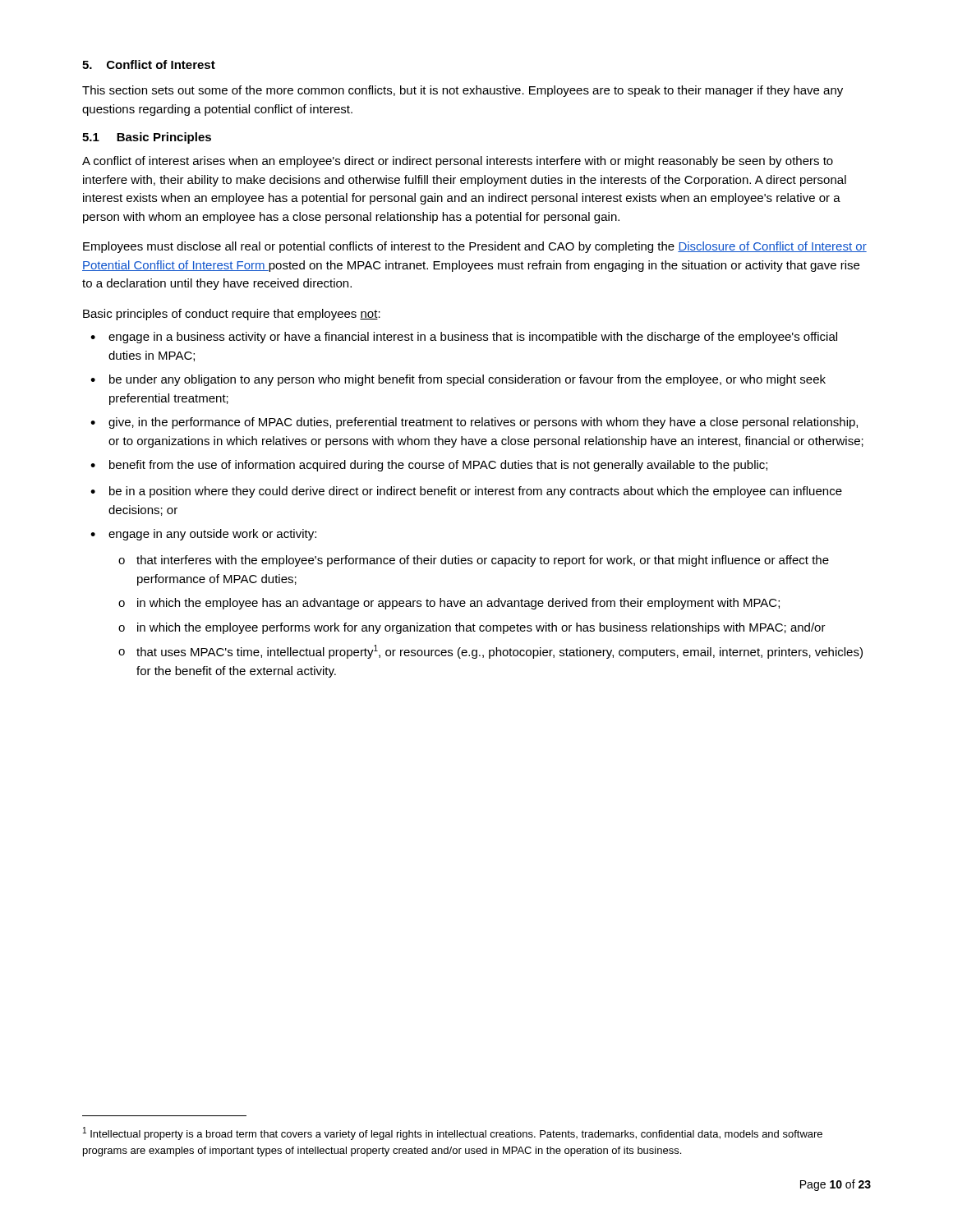953x1232 pixels.
Task: Select the text block starting "• be under any obligation to any person"
Action: coord(481,389)
